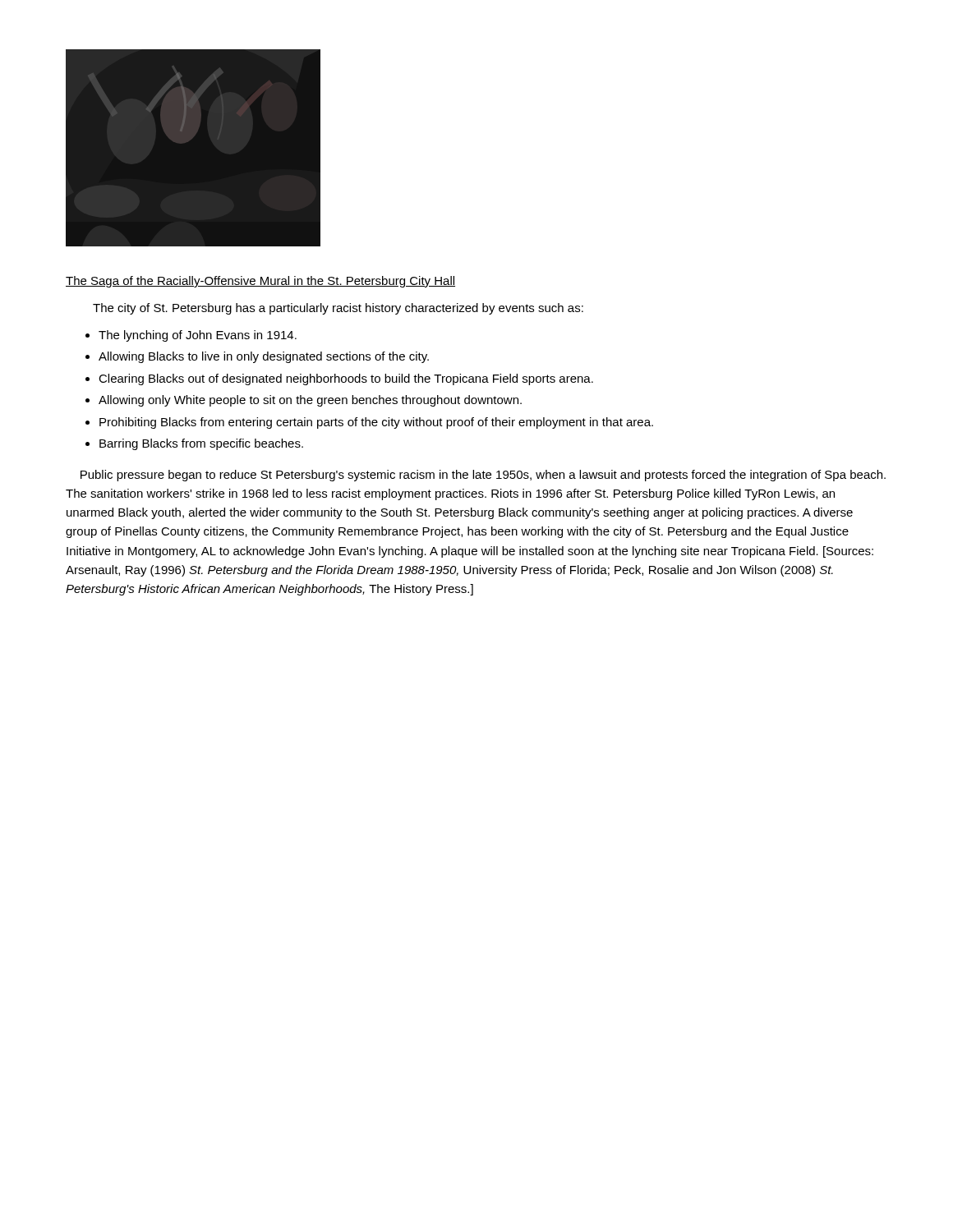
Task: Click a section header
Action: (x=261, y=280)
